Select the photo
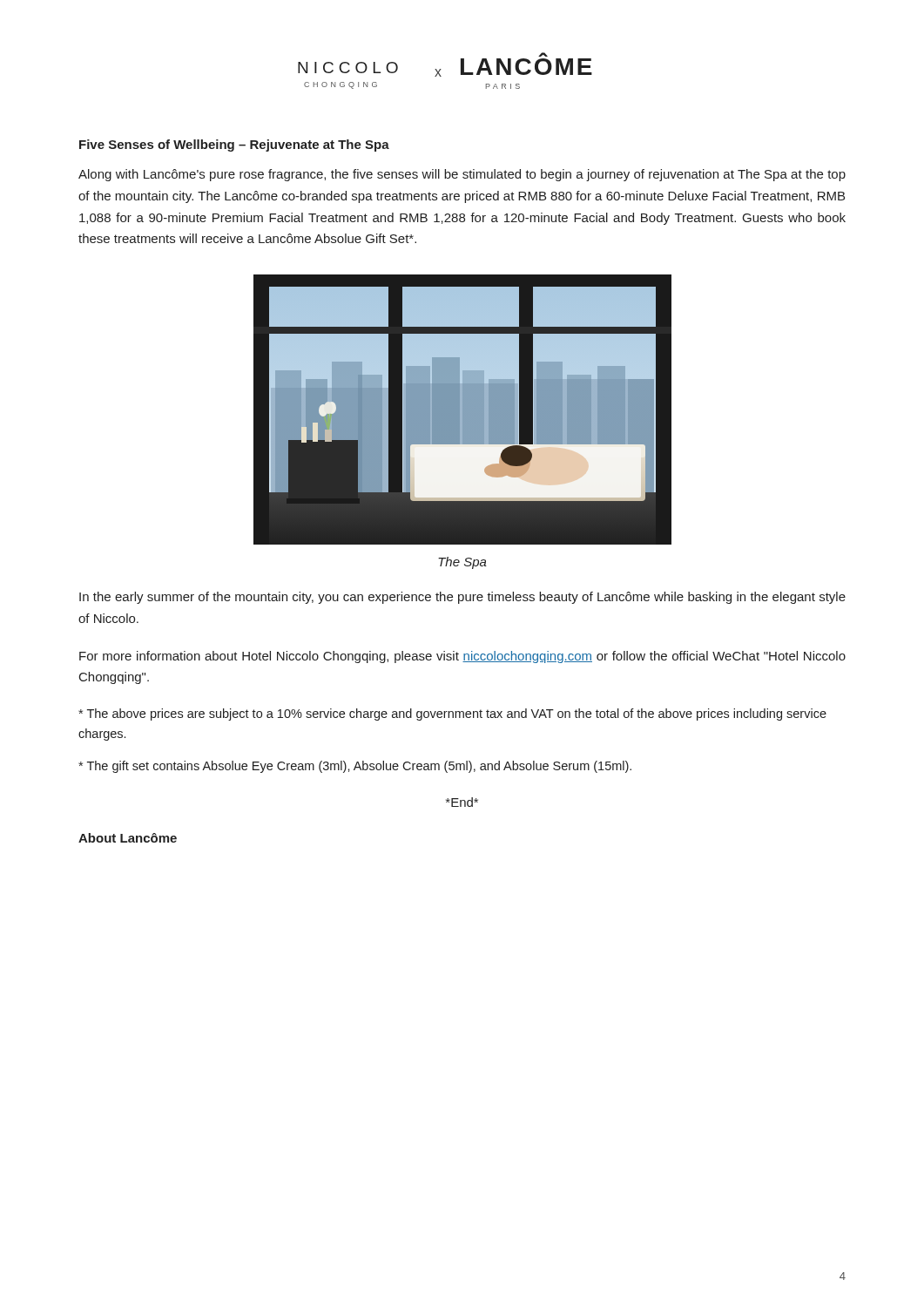Image resolution: width=924 pixels, height=1307 pixels. 462,411
